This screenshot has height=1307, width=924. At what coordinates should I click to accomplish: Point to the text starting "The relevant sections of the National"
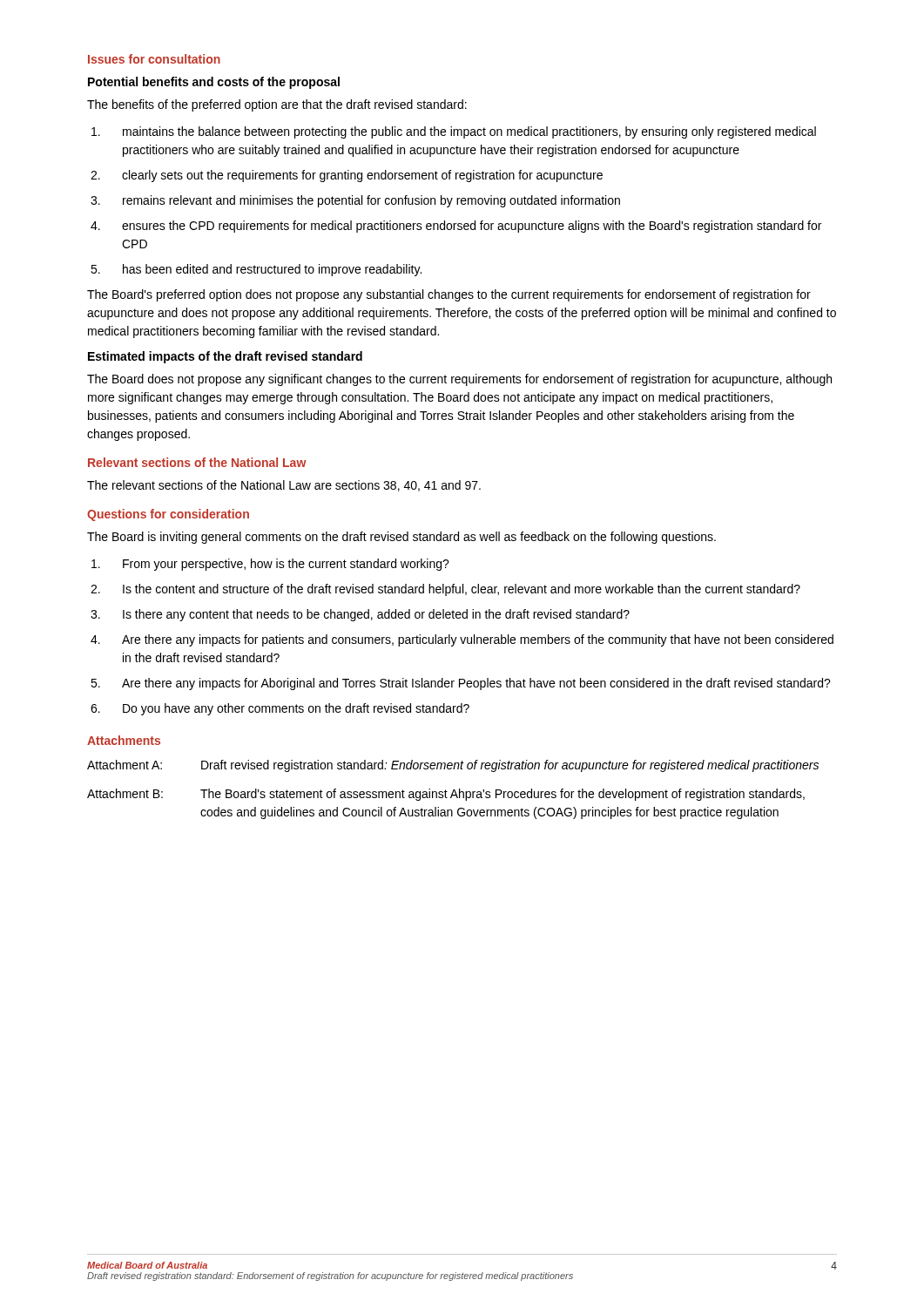coord(462,486)
